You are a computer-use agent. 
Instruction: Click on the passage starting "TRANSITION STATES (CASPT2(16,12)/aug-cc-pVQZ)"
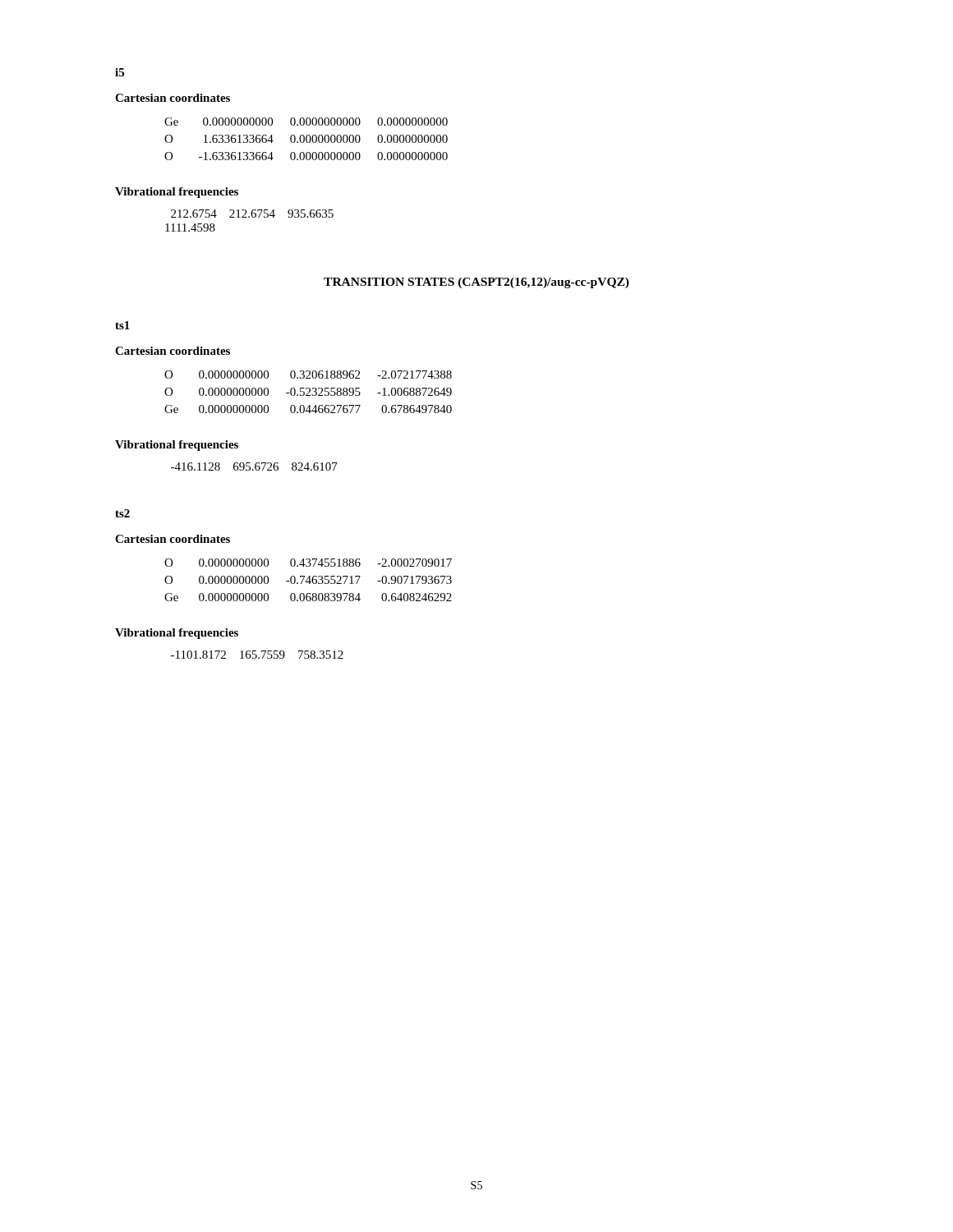476,281
